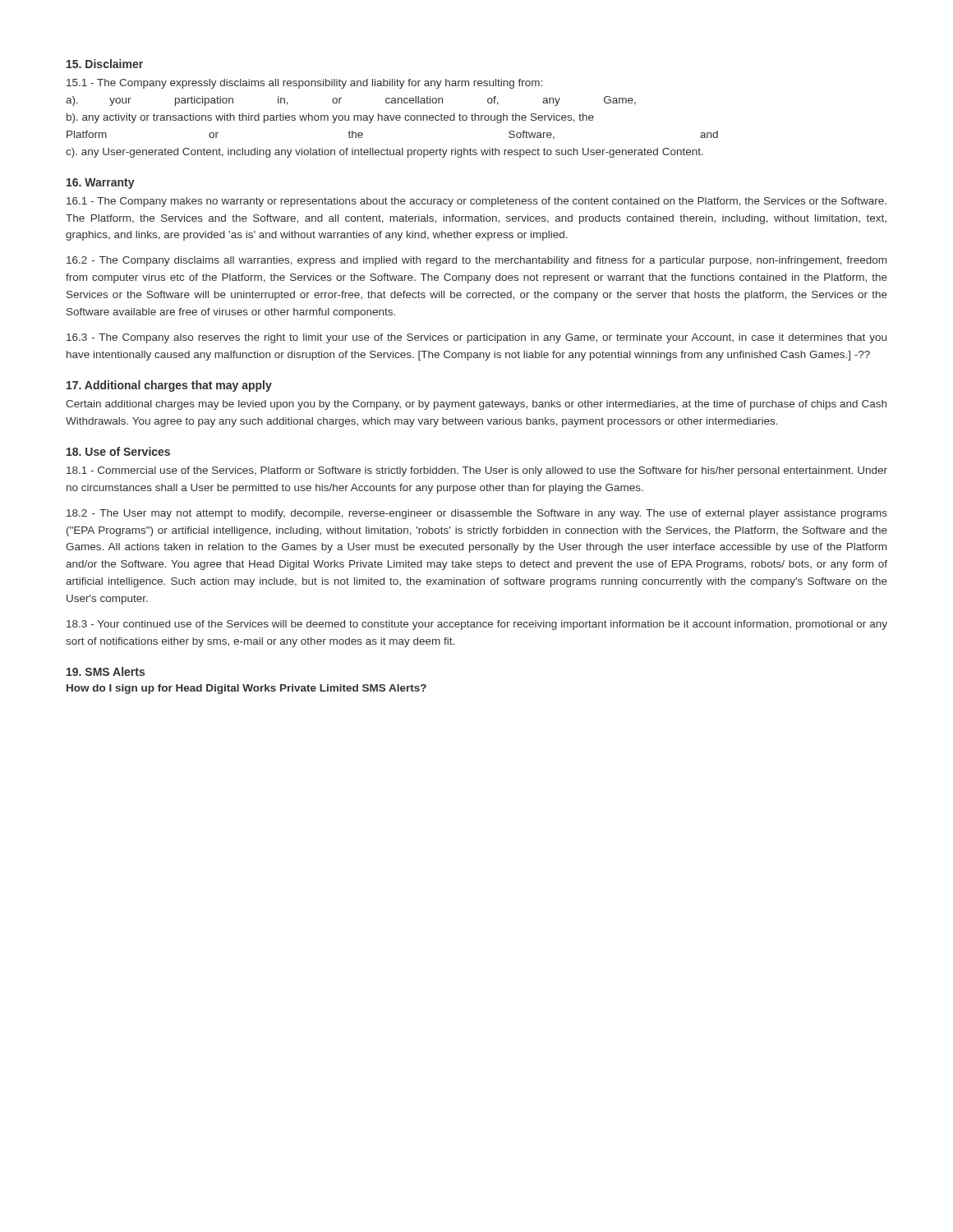Click on the text block that reads "How do I"
Viewport: 953px width, 1232px height.
[x=246, y=688]
